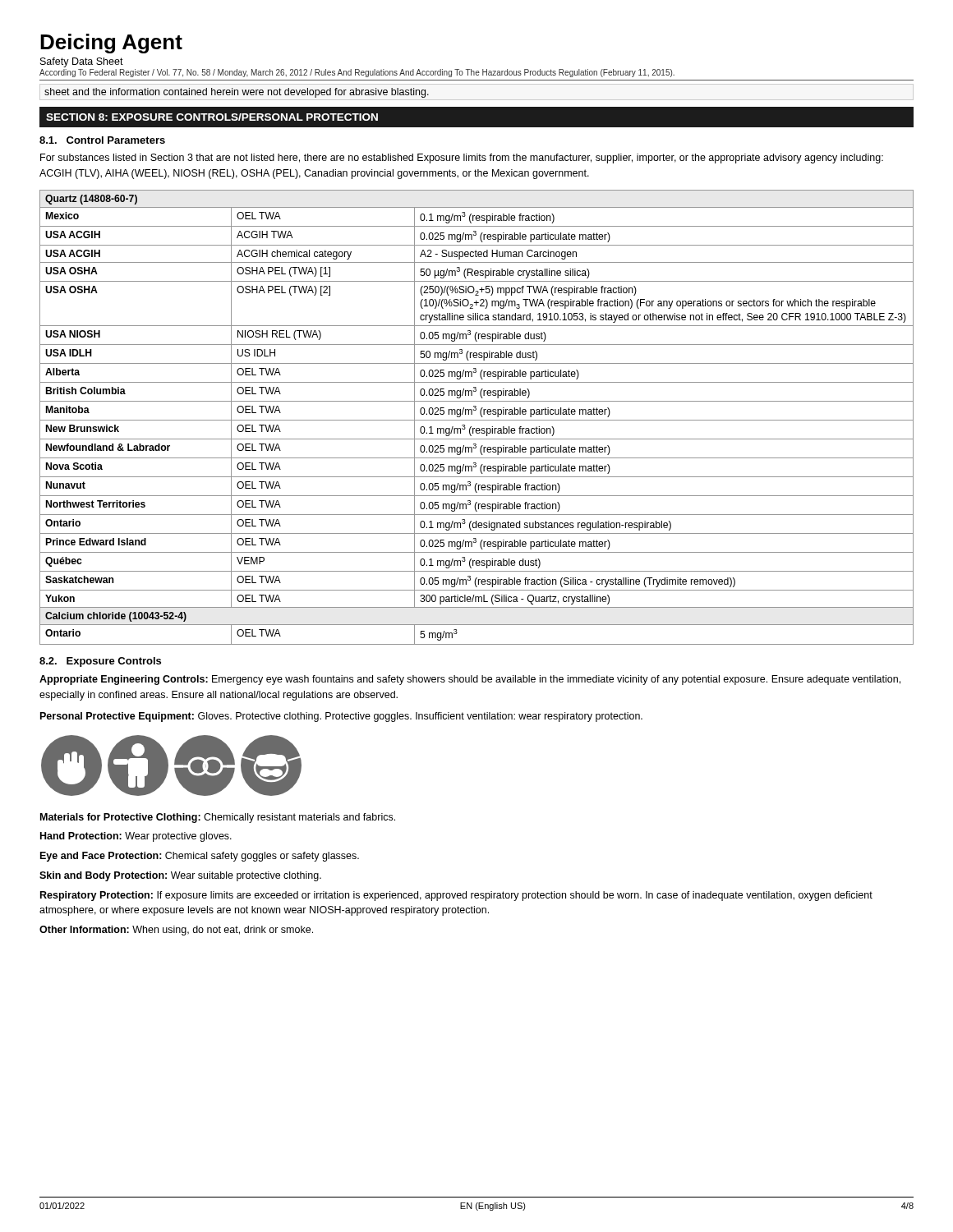
Task: Locate the region starting "Eye and Face"
Action: pyautogui.click(x=200, y=856)
